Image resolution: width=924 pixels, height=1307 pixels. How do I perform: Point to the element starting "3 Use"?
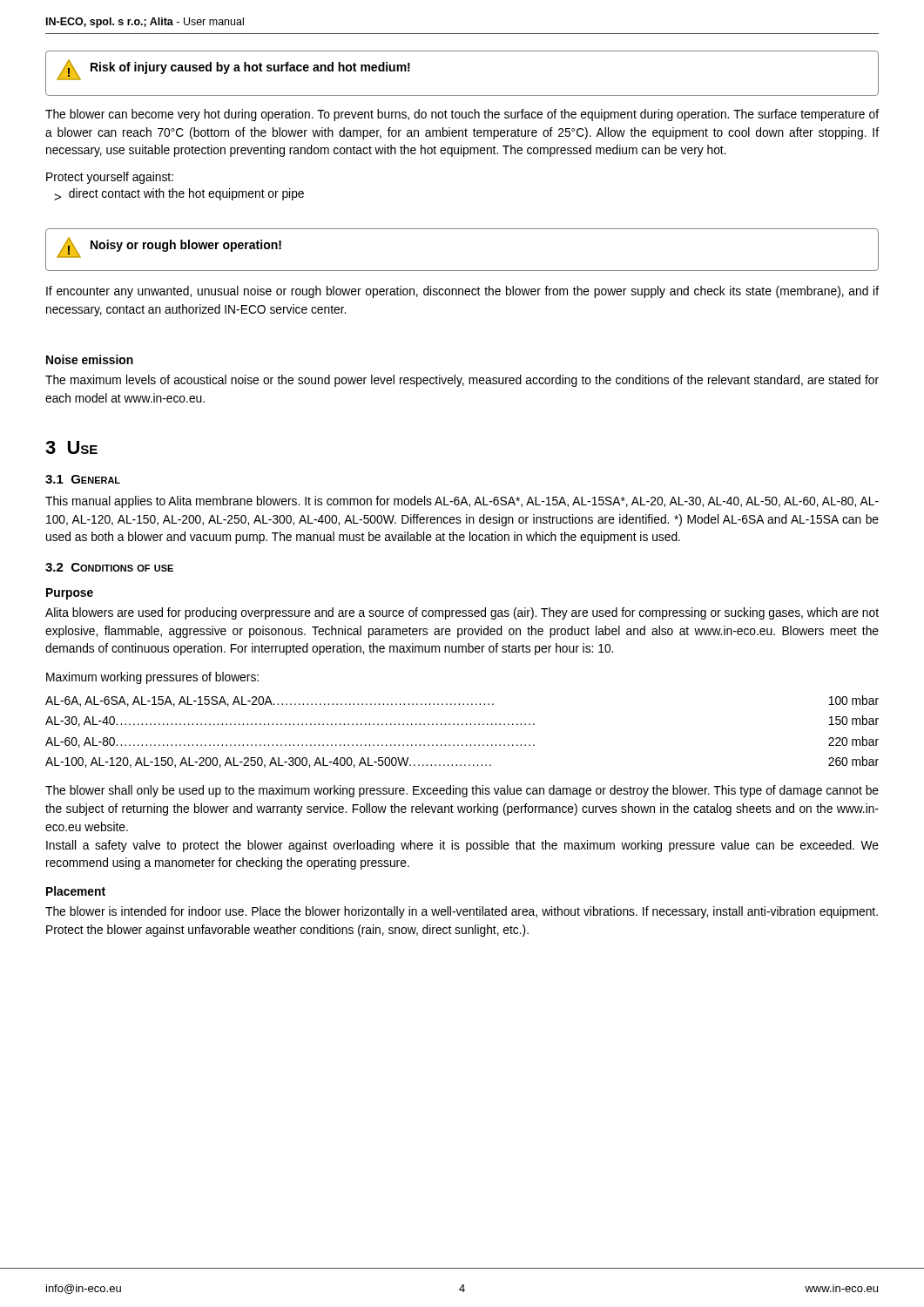coord(72,447)
